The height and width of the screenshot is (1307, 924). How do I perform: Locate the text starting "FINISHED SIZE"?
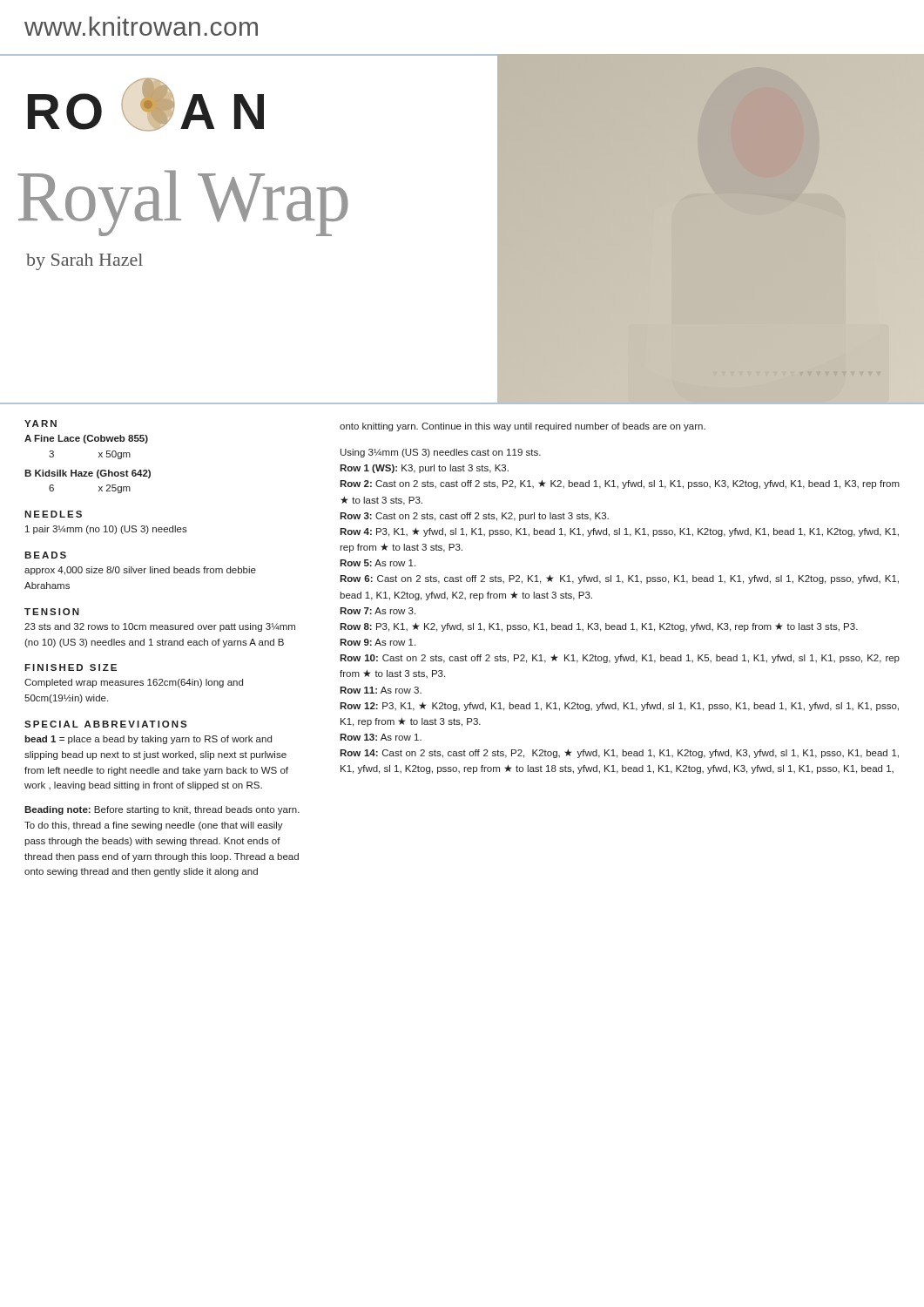tap(72, 668)
